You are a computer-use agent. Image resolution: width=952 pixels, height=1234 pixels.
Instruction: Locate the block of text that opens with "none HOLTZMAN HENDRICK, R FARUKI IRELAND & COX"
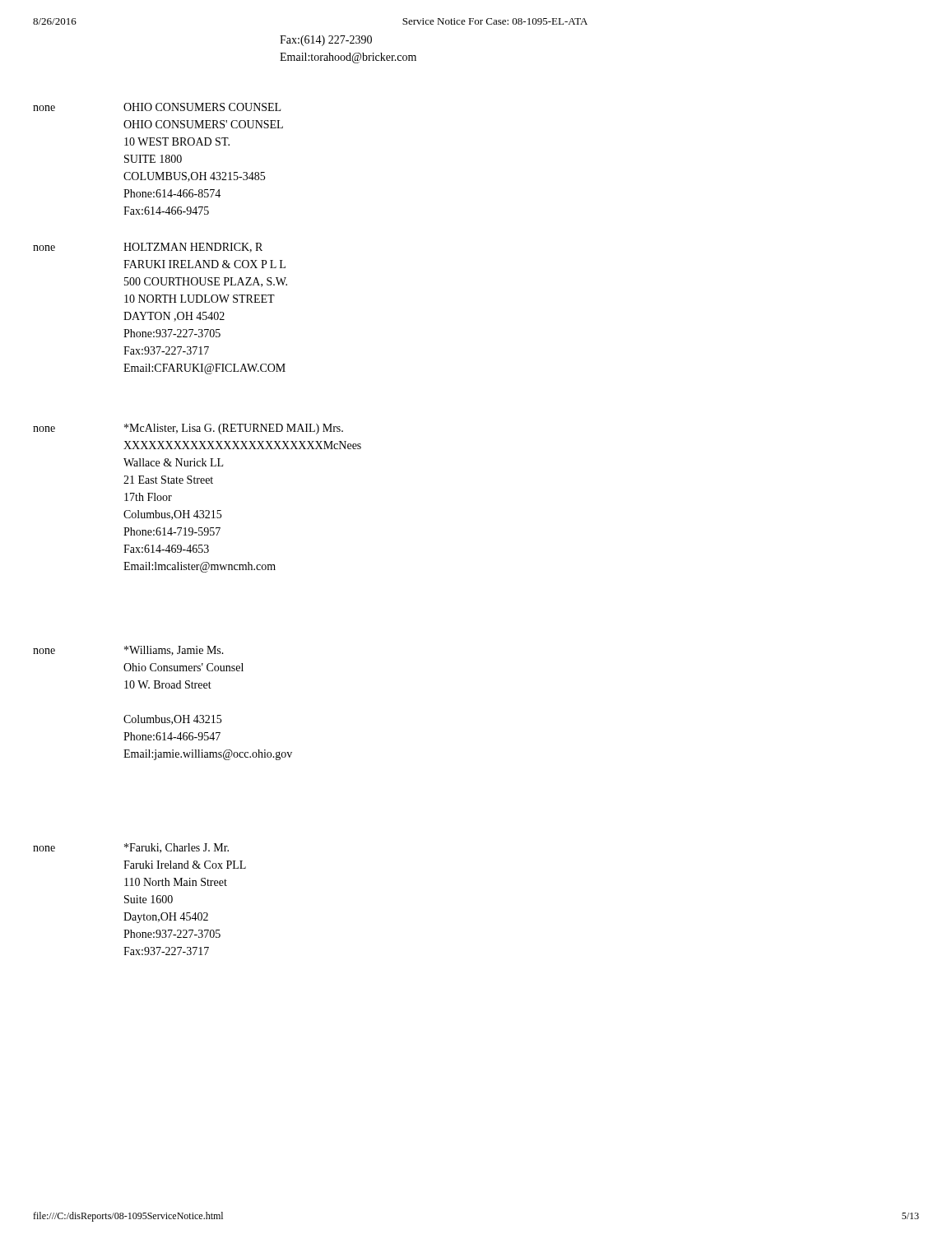click(x=161, y=308)
